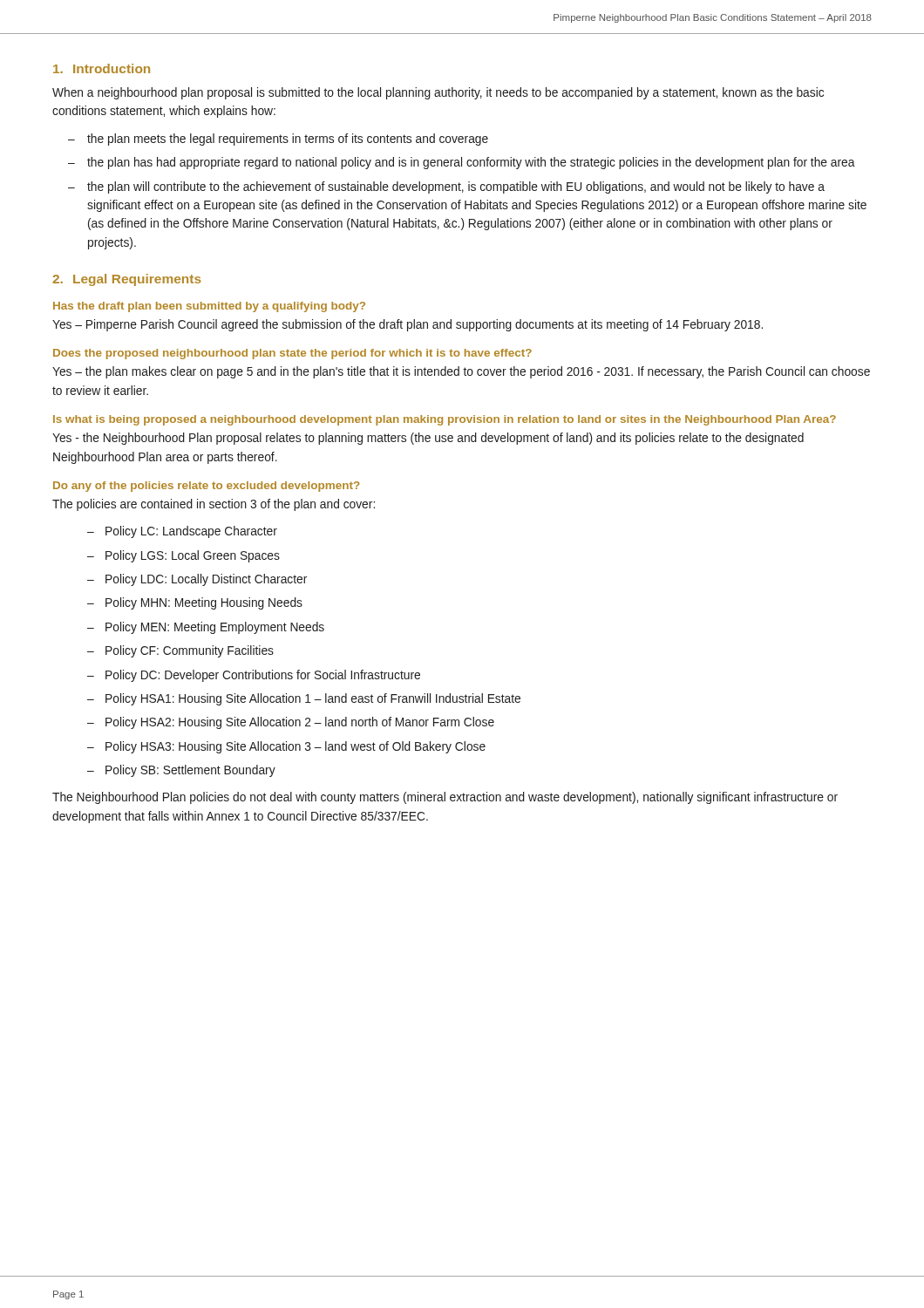Where is the passage that starts "Yes – Pimperne"?
The height and width of the screenshot is (1308, 924).
pyautogui.click(x=462, y=325)
